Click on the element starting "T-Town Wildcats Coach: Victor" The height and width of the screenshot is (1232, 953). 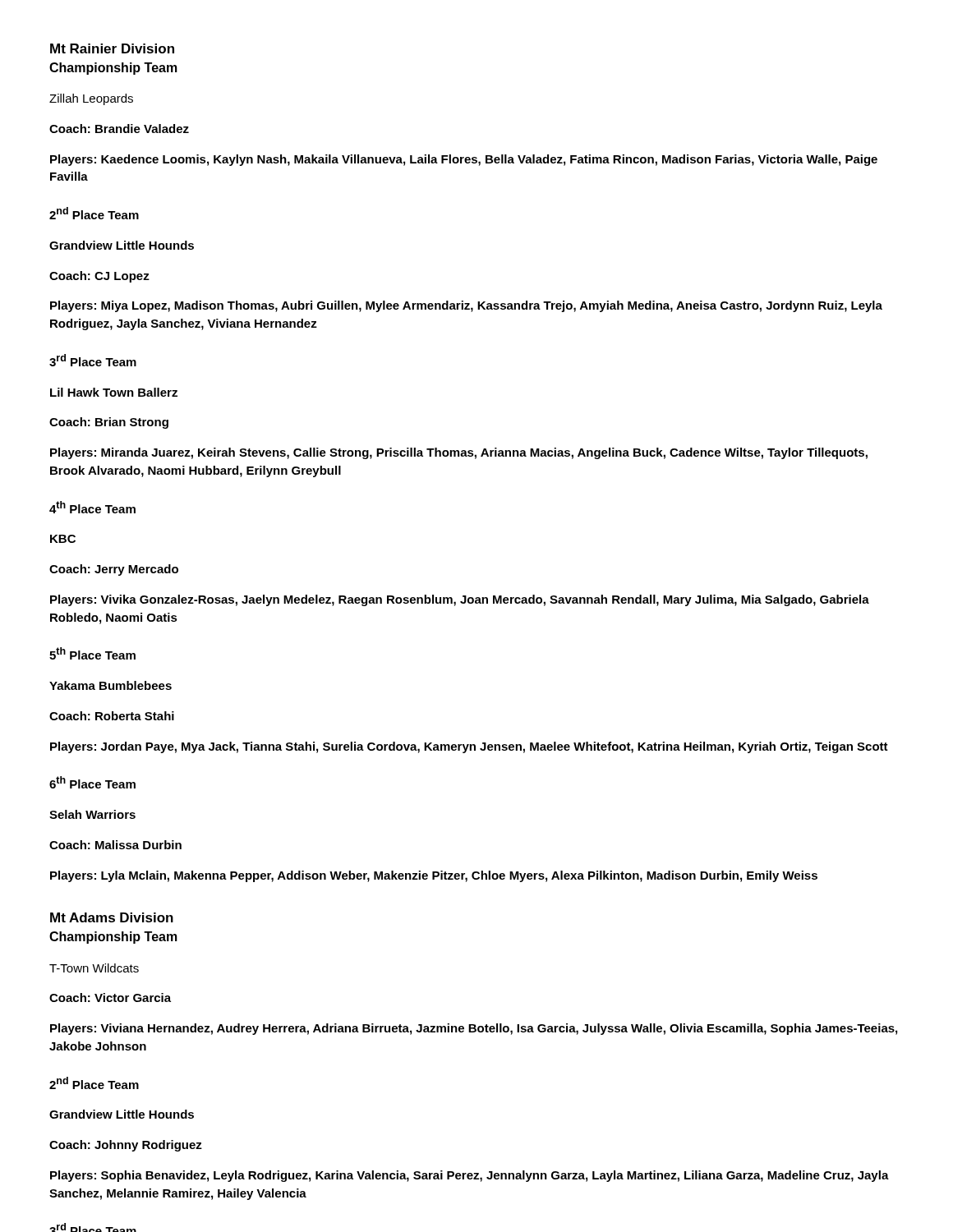(94, 968)
